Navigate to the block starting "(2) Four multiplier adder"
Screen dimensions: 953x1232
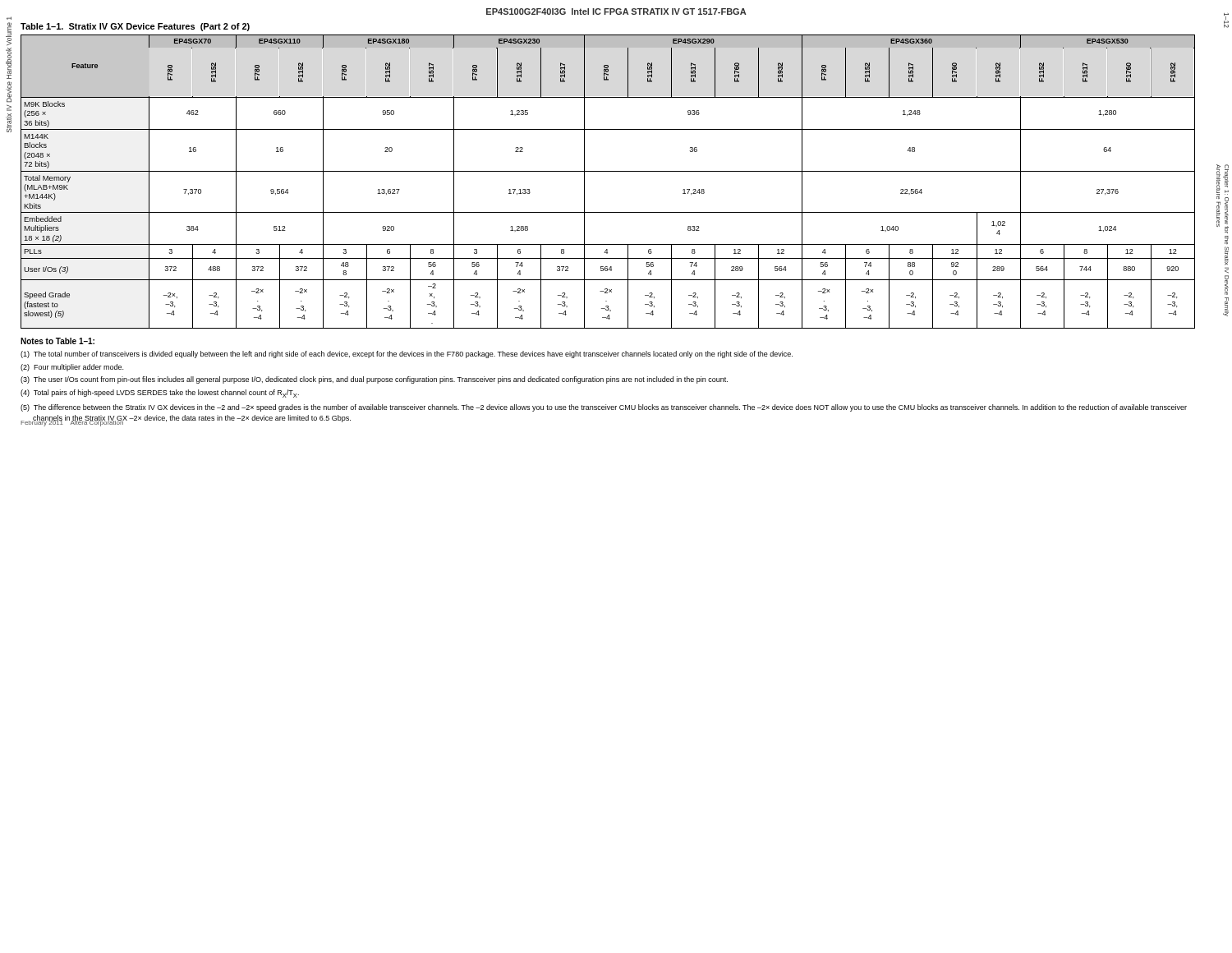click(x=72, y=367)
